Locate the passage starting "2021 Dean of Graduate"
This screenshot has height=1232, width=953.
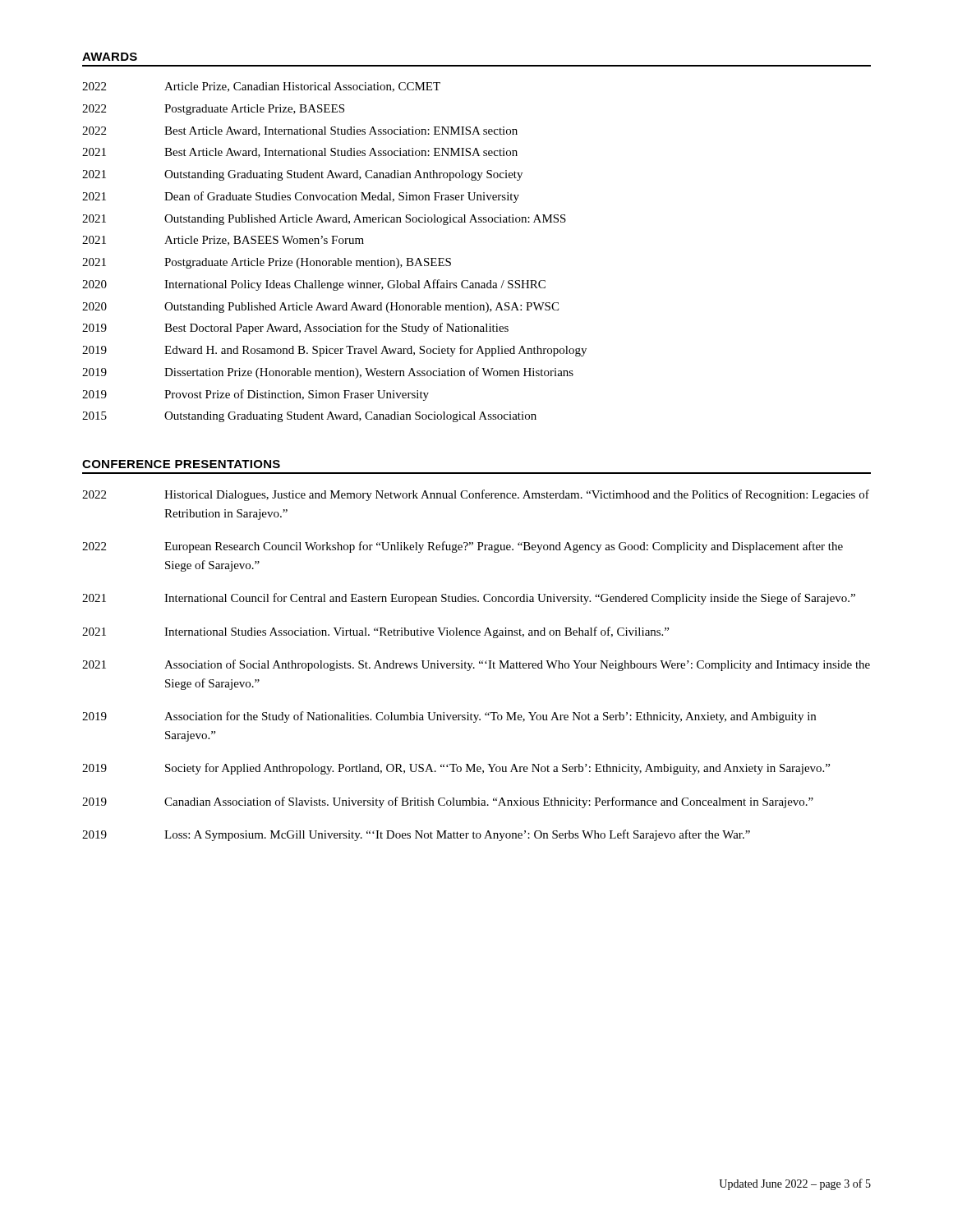(x=476, y=197)
